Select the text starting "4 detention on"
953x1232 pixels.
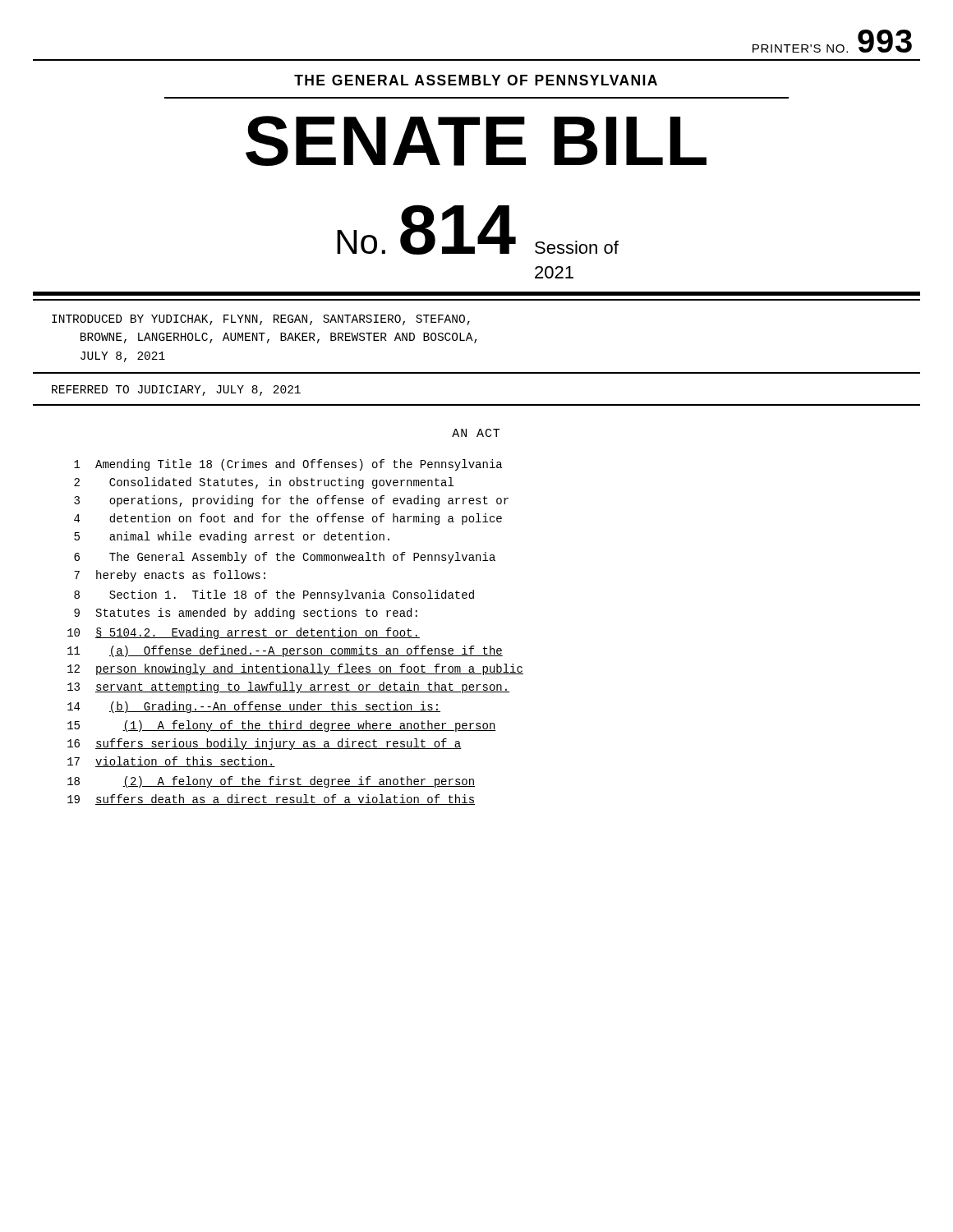476,519
